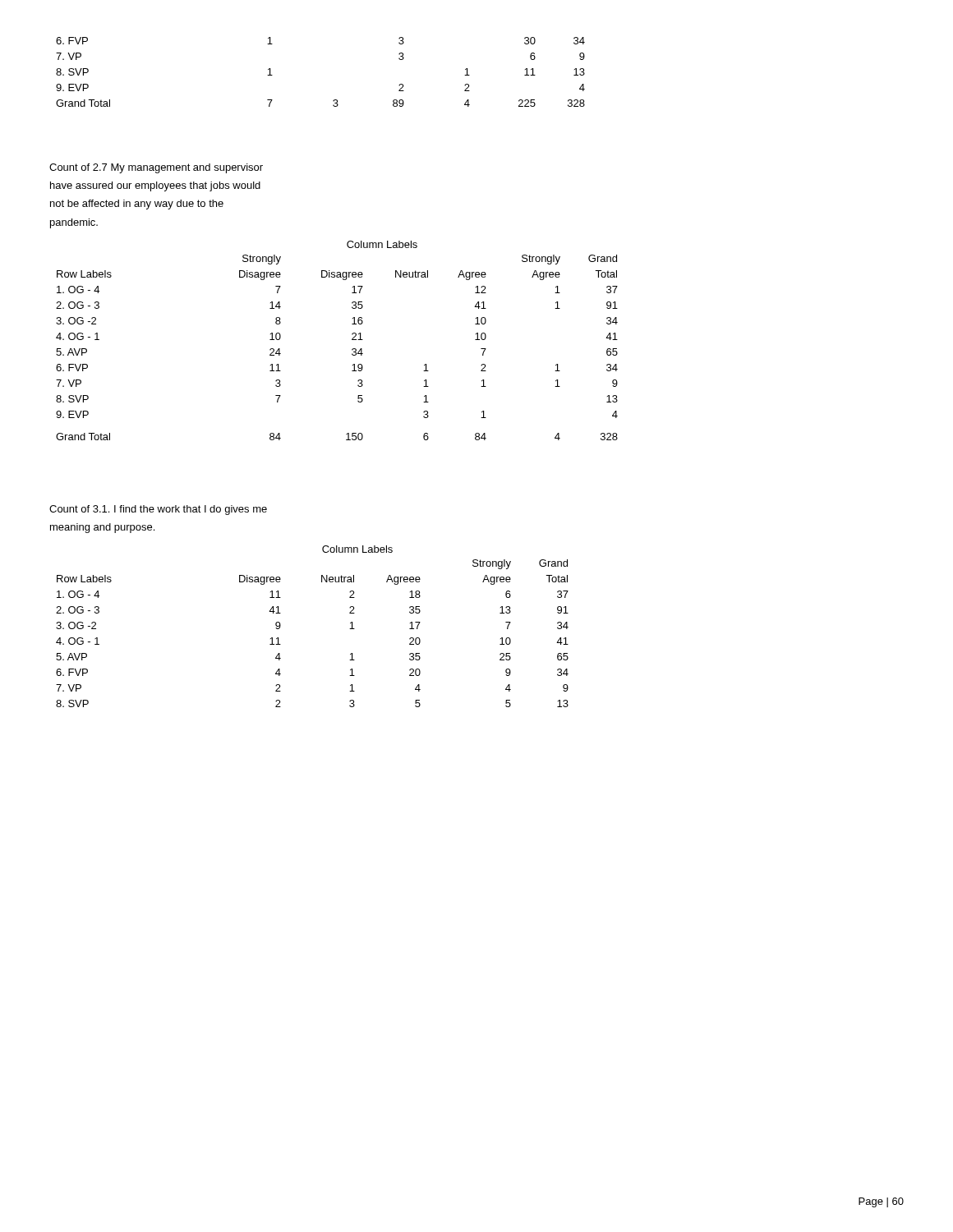Find the caption that reads "Count of 3.1. I"
Screen dimensions: 1232x953
[158, 510]
